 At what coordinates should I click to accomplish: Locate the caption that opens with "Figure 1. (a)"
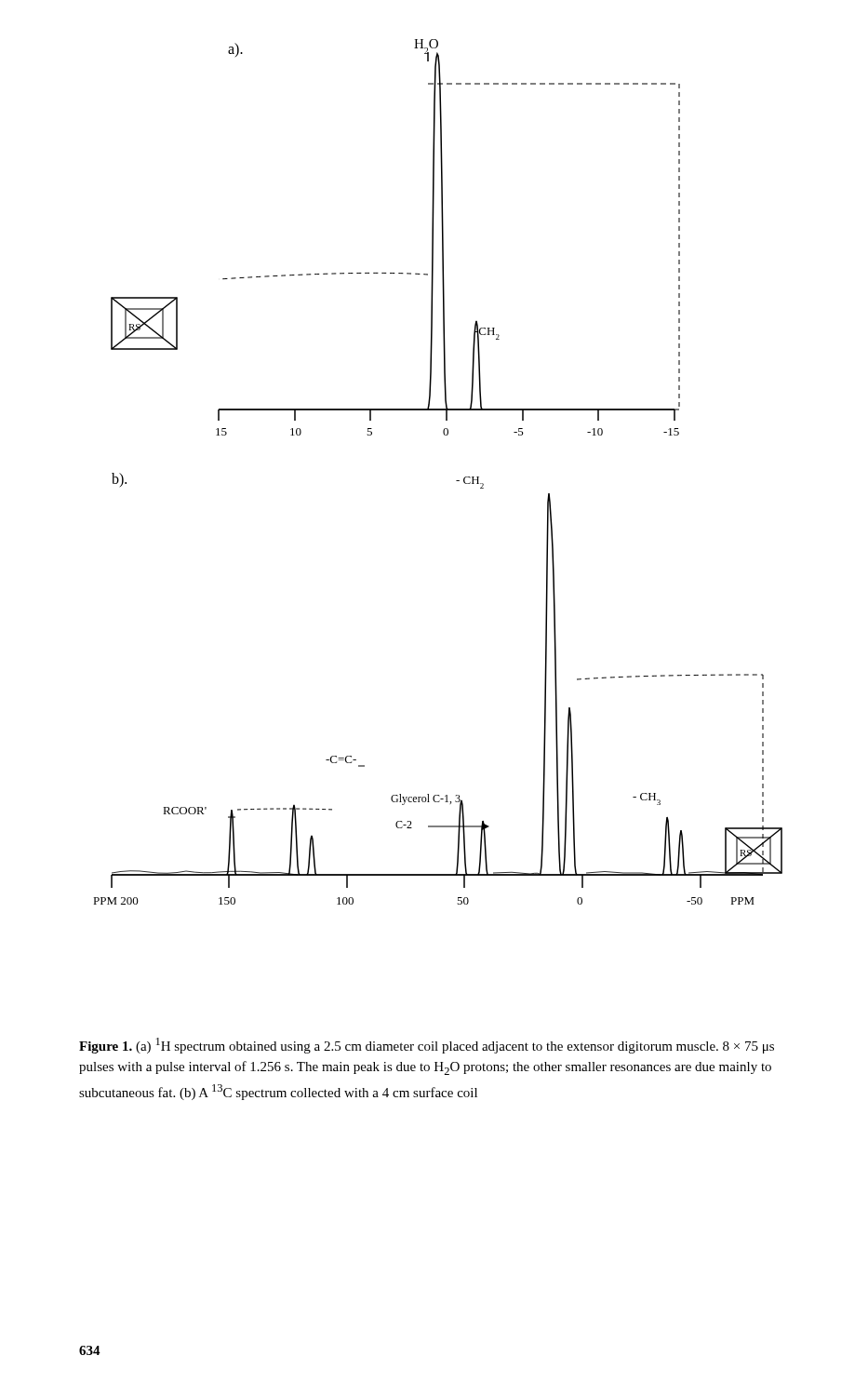point(427,1067)
